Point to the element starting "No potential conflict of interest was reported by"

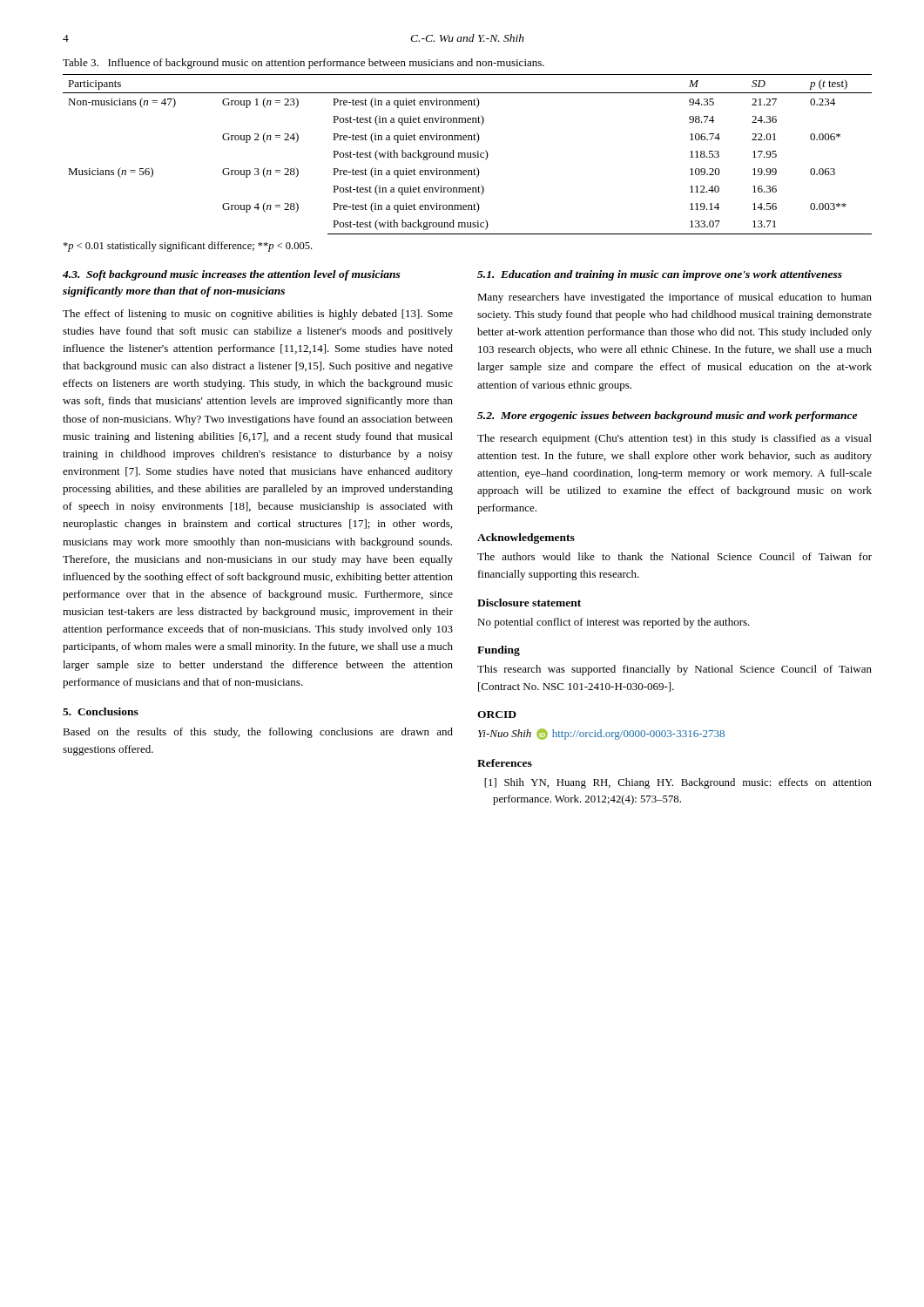614,621
